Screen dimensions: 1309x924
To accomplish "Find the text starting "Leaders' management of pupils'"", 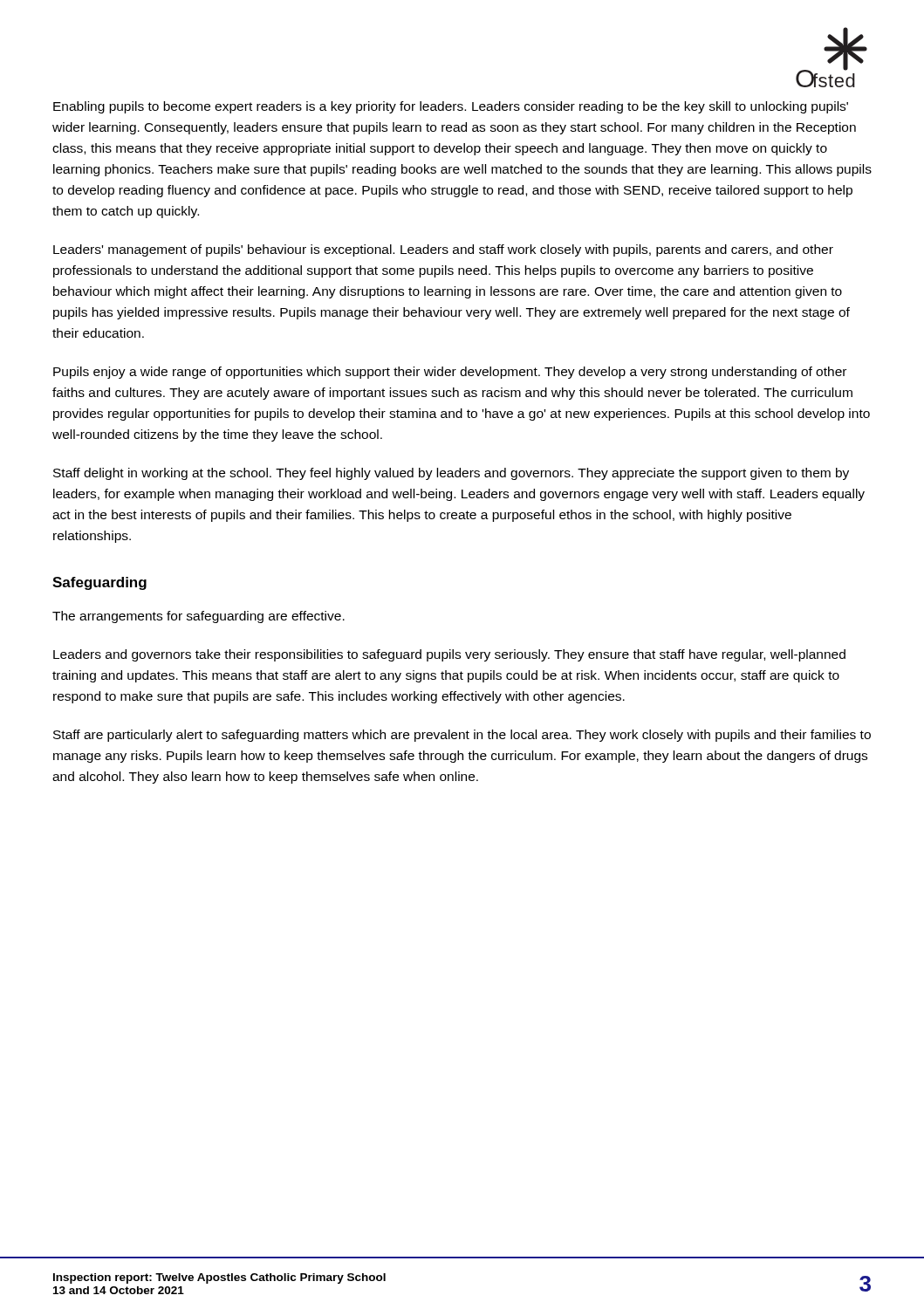I will point(451,291).
